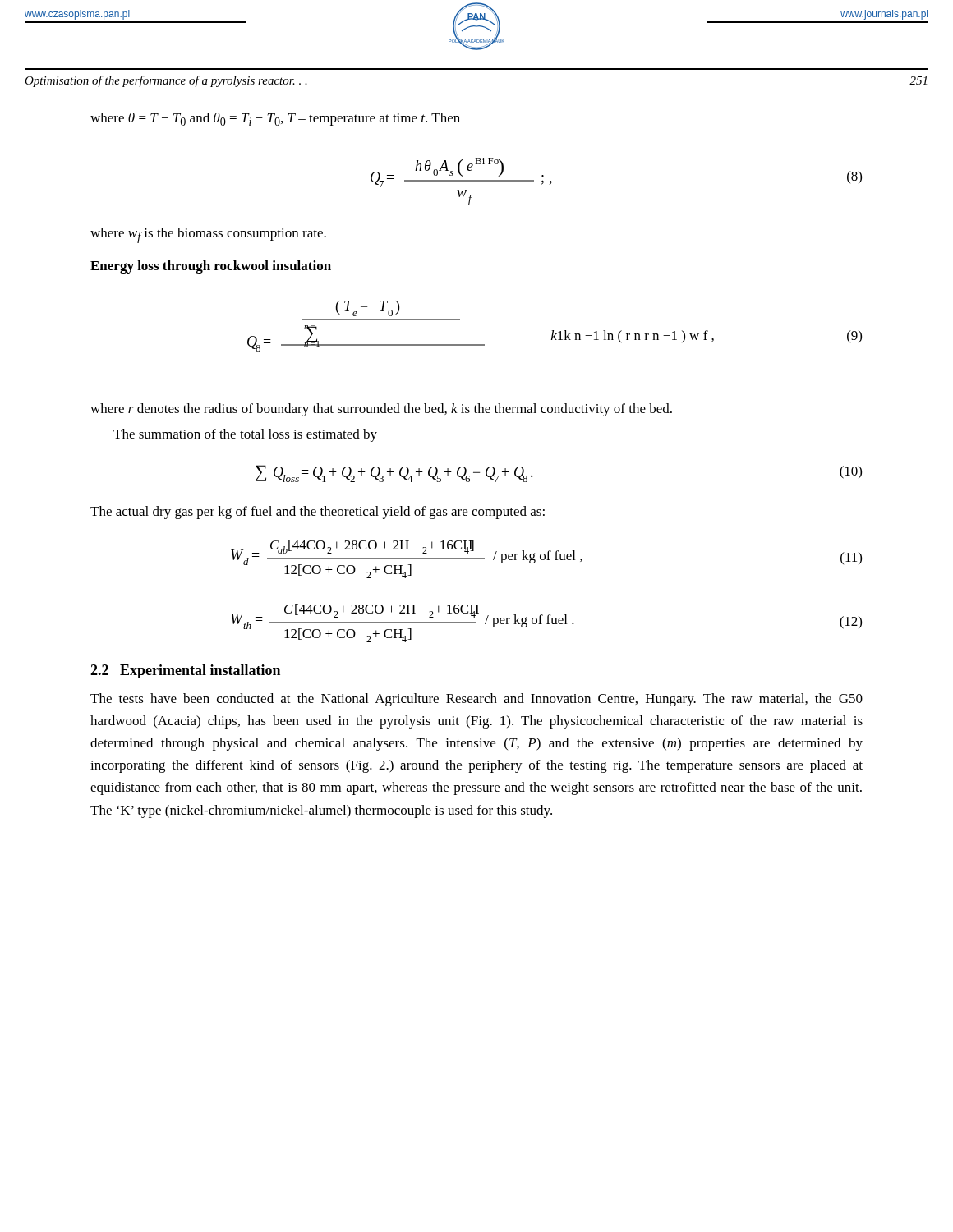Find the text block containing "The tests have been"
This screenshot has width=953, height=1232.
point(476,754)
